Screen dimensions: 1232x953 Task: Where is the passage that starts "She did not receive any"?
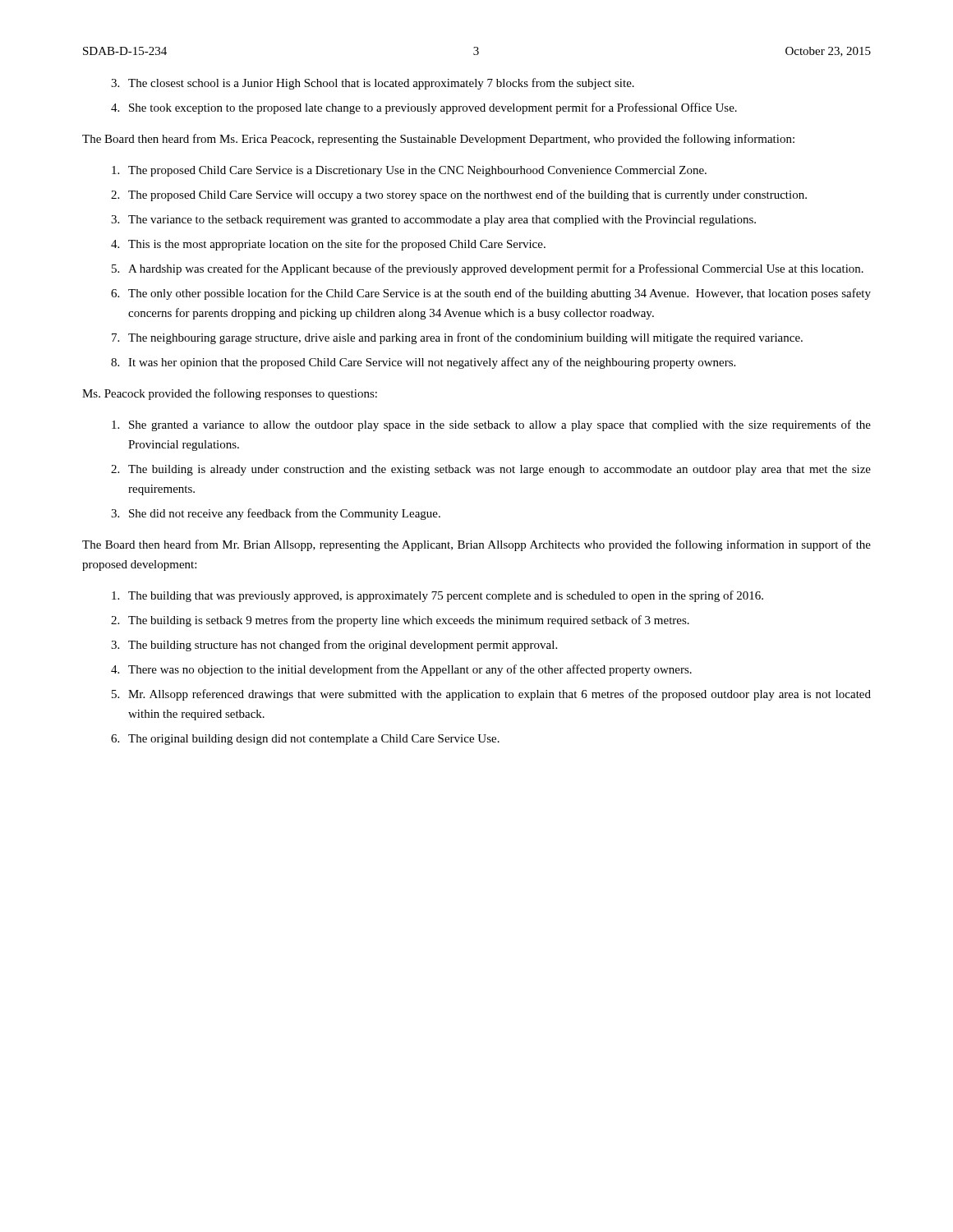[x=285, y=514]
